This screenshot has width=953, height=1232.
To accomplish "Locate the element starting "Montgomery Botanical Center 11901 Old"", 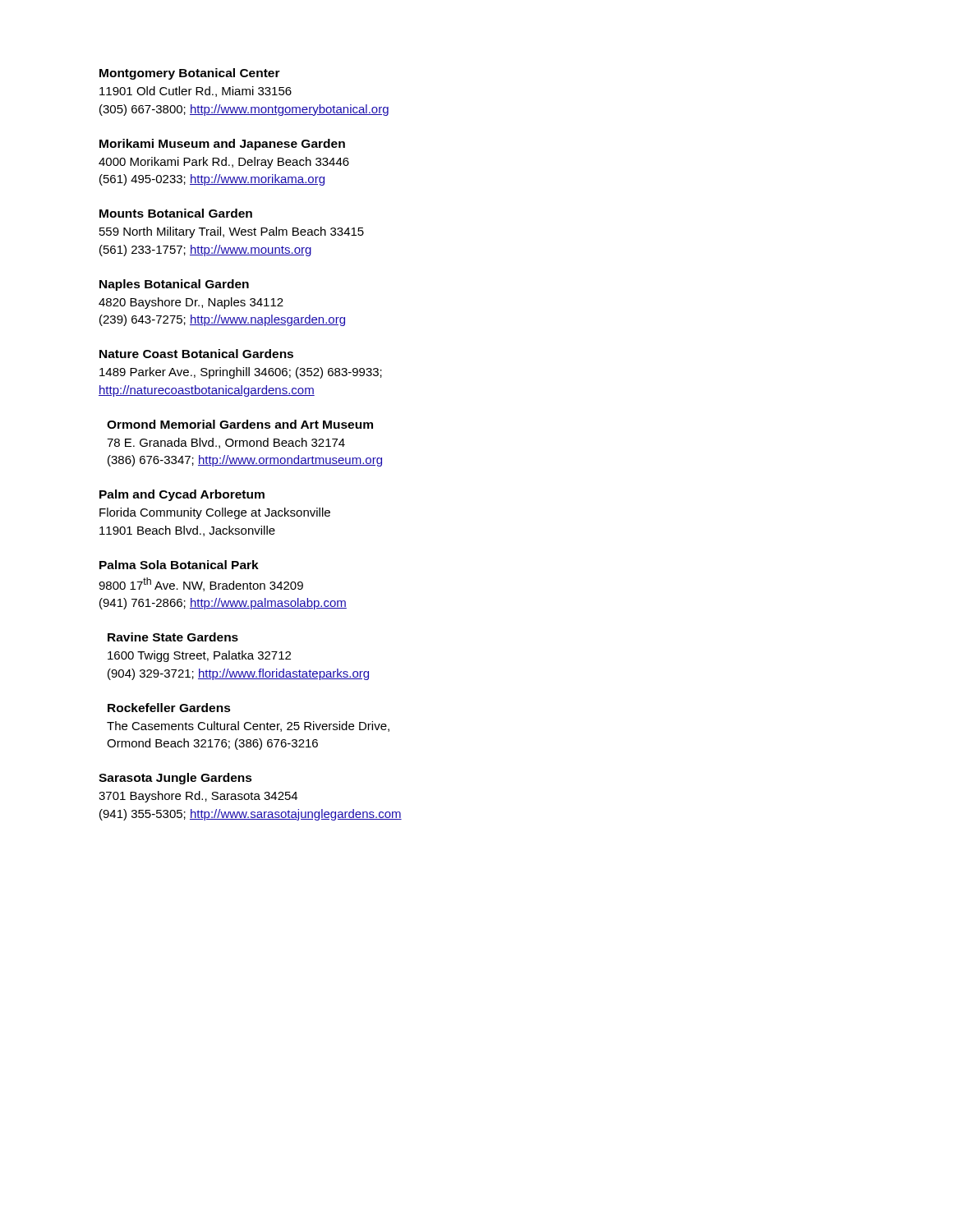I will pyautogui.click(x=190, y=74).
